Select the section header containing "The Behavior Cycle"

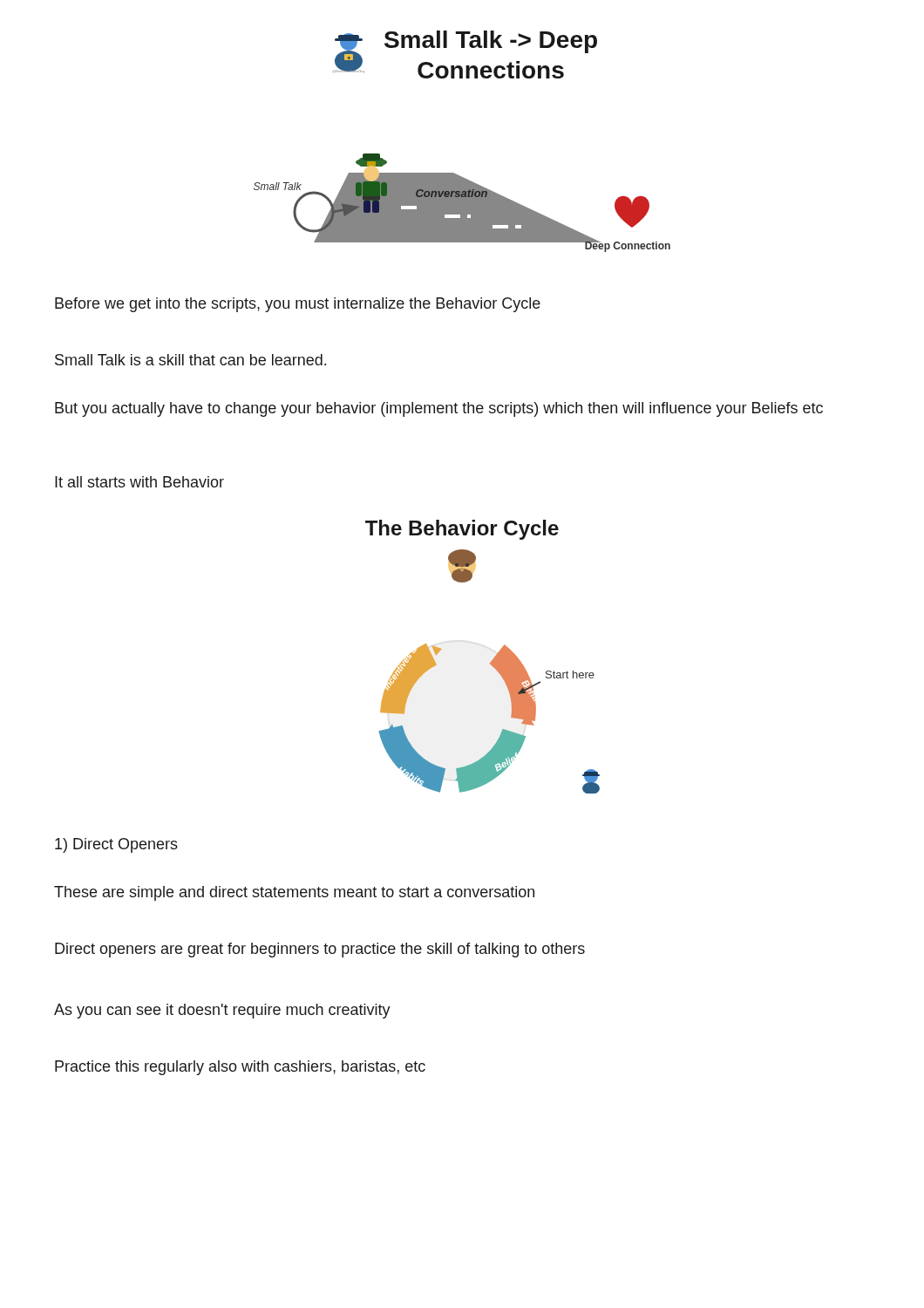click(x=462, y=528)
